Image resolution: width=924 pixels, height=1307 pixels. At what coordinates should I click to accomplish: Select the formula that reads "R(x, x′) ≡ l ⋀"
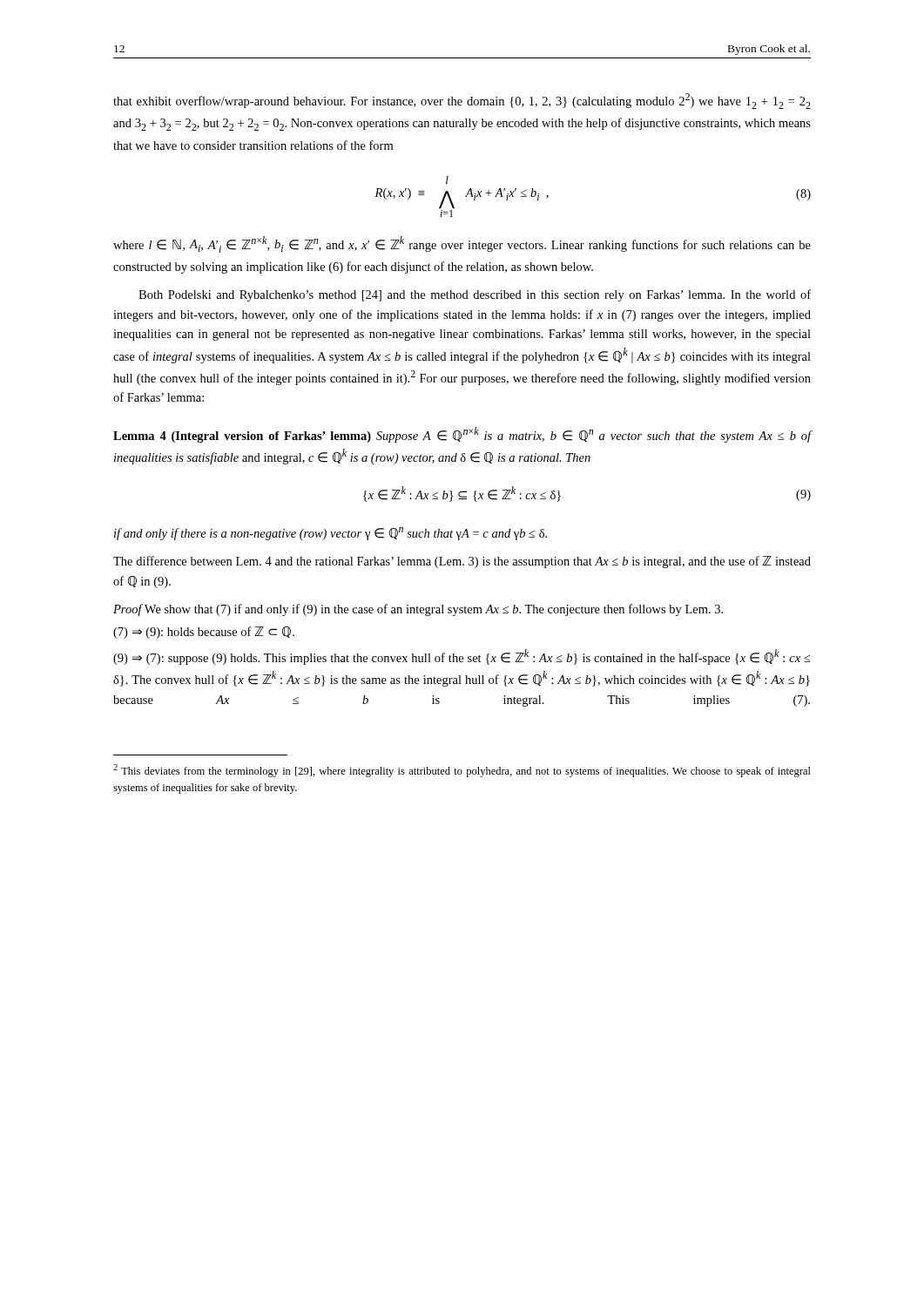point(447,180)
